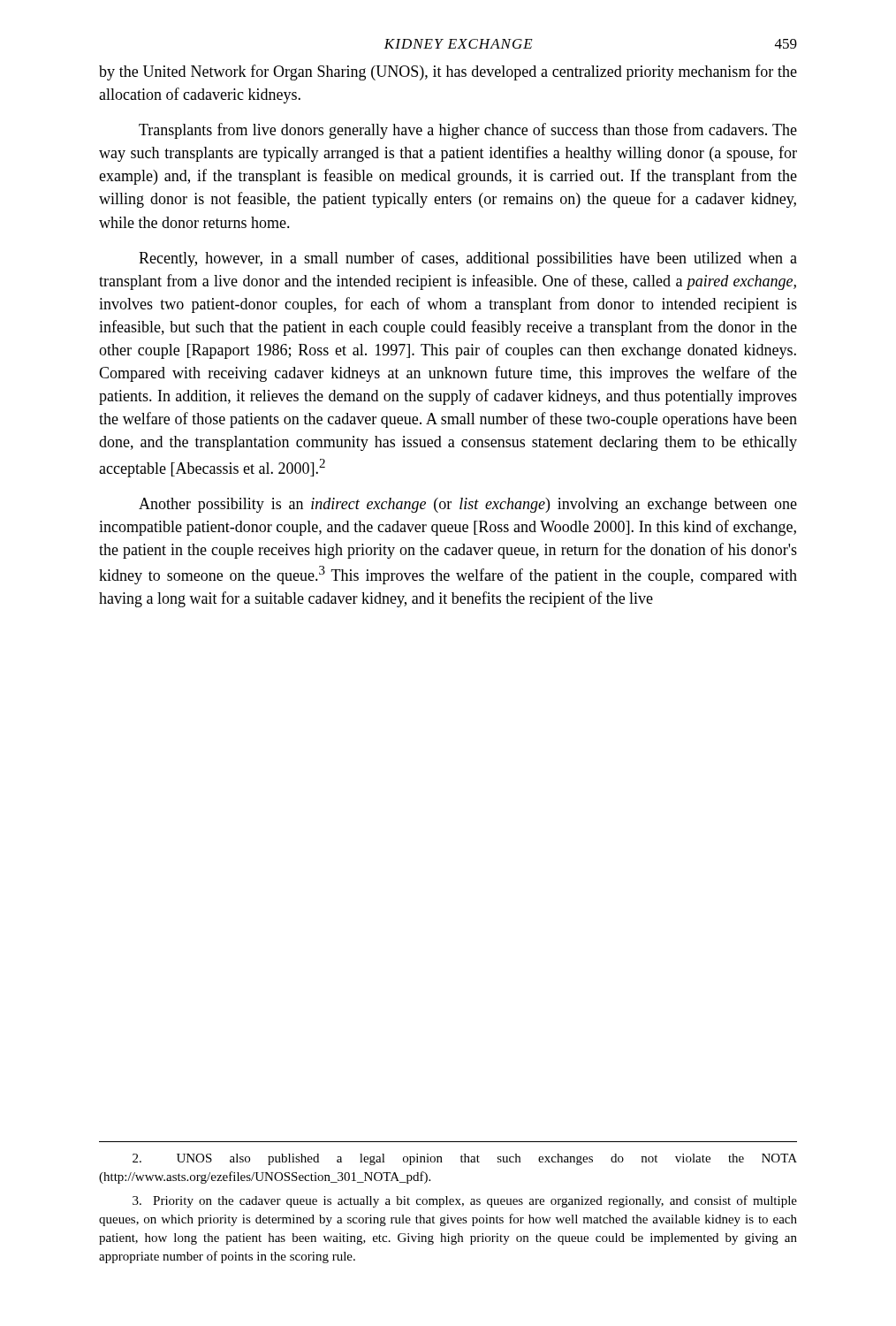
Task: Navigate to the region starting "UNOS also published a"
Action: point(448,1168)
